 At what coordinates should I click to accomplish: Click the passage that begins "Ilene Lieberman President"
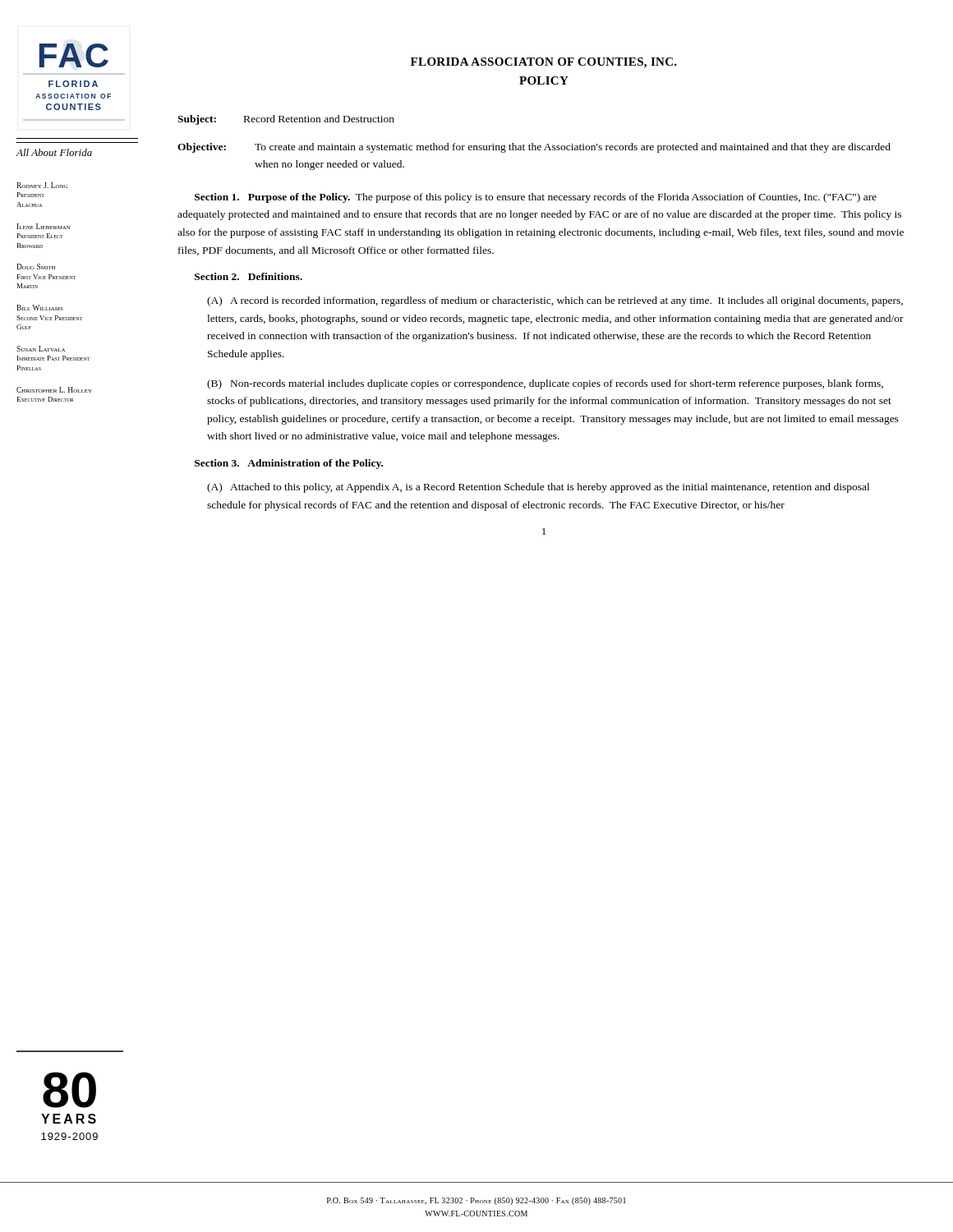point(77,236)
